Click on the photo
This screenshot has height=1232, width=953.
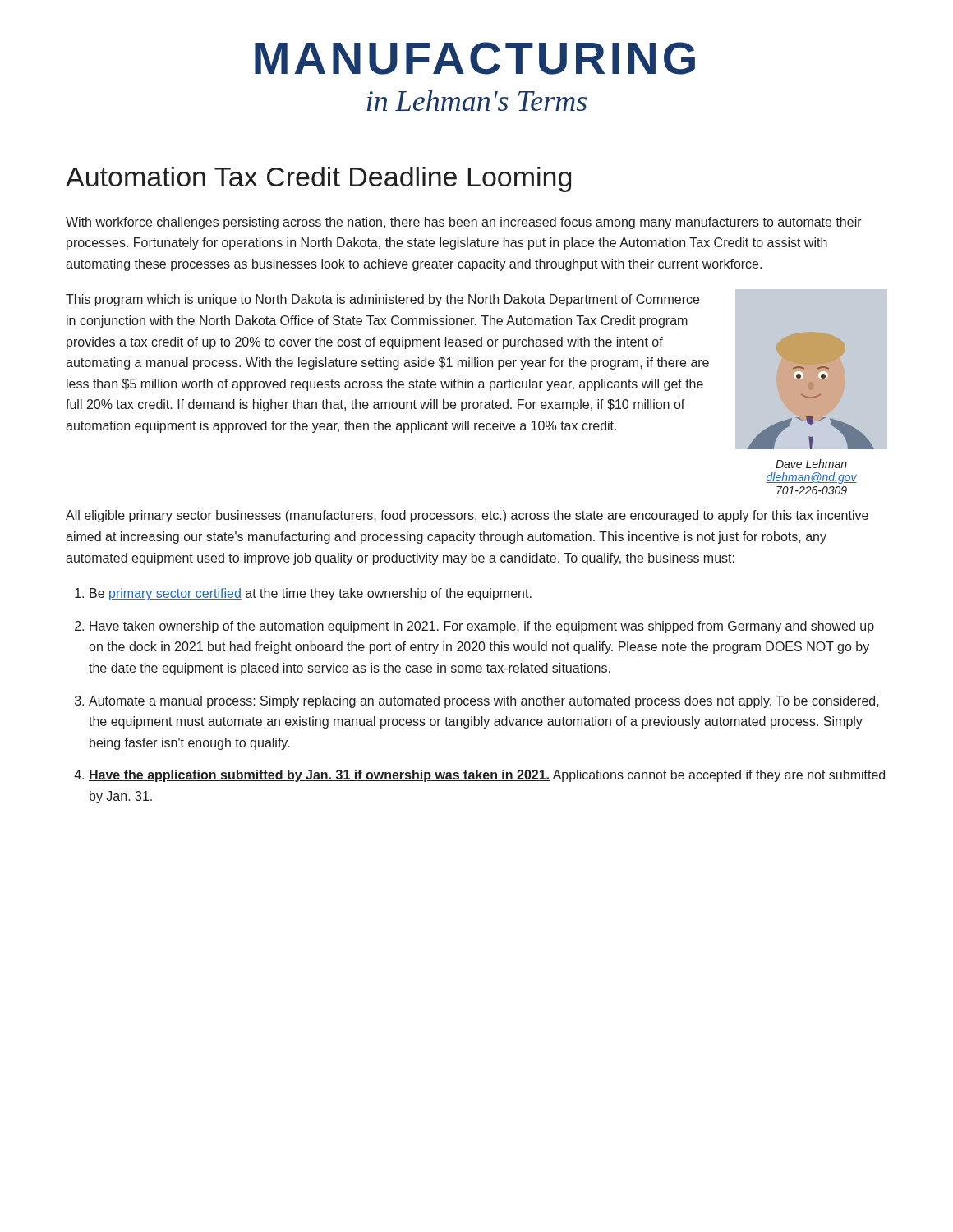(x=811, y=393)
